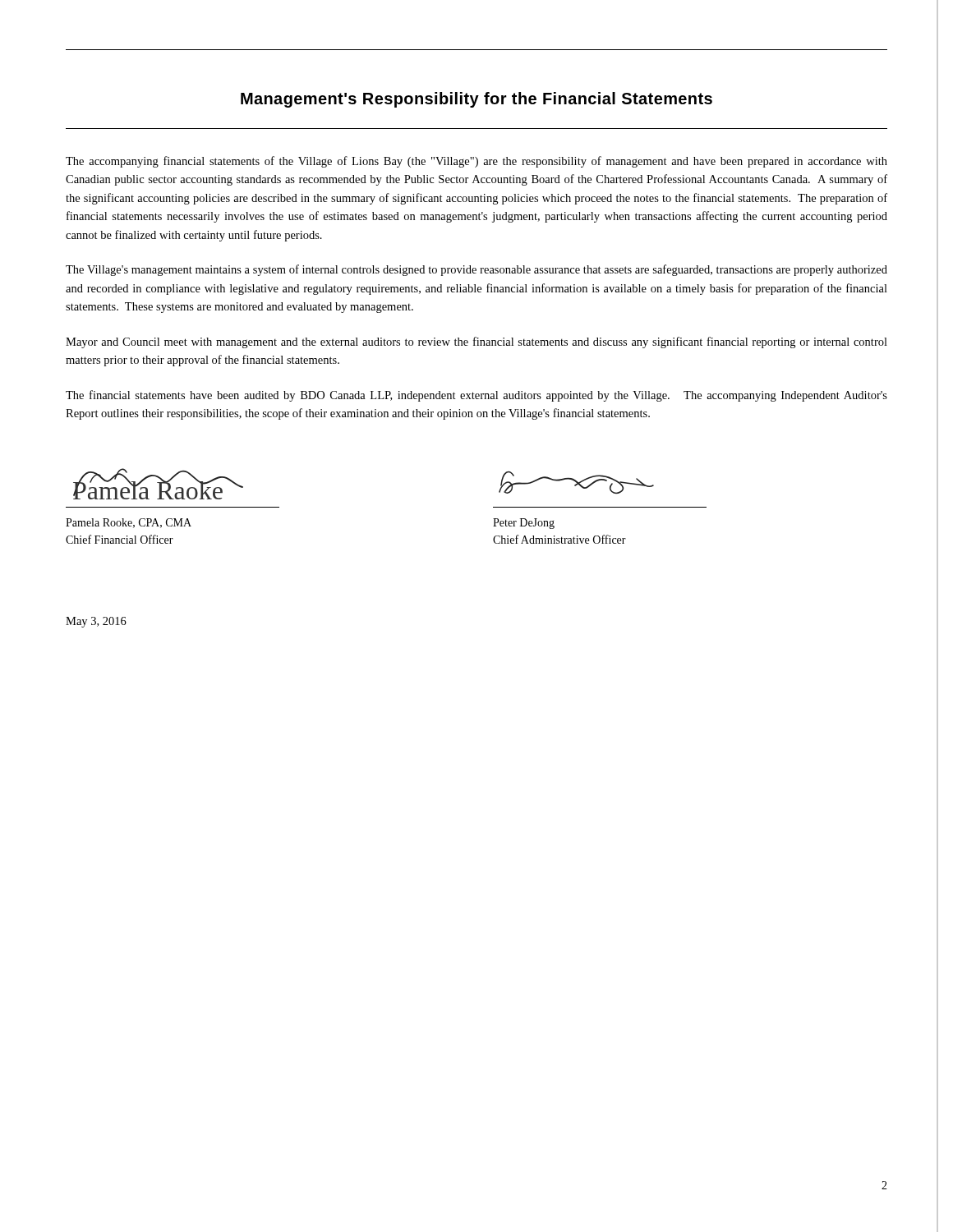The height and width of the screenshot is (1232, 953).
Task: Click on the block starting "Mayor and Council meet"
Action: pos(476,351)
